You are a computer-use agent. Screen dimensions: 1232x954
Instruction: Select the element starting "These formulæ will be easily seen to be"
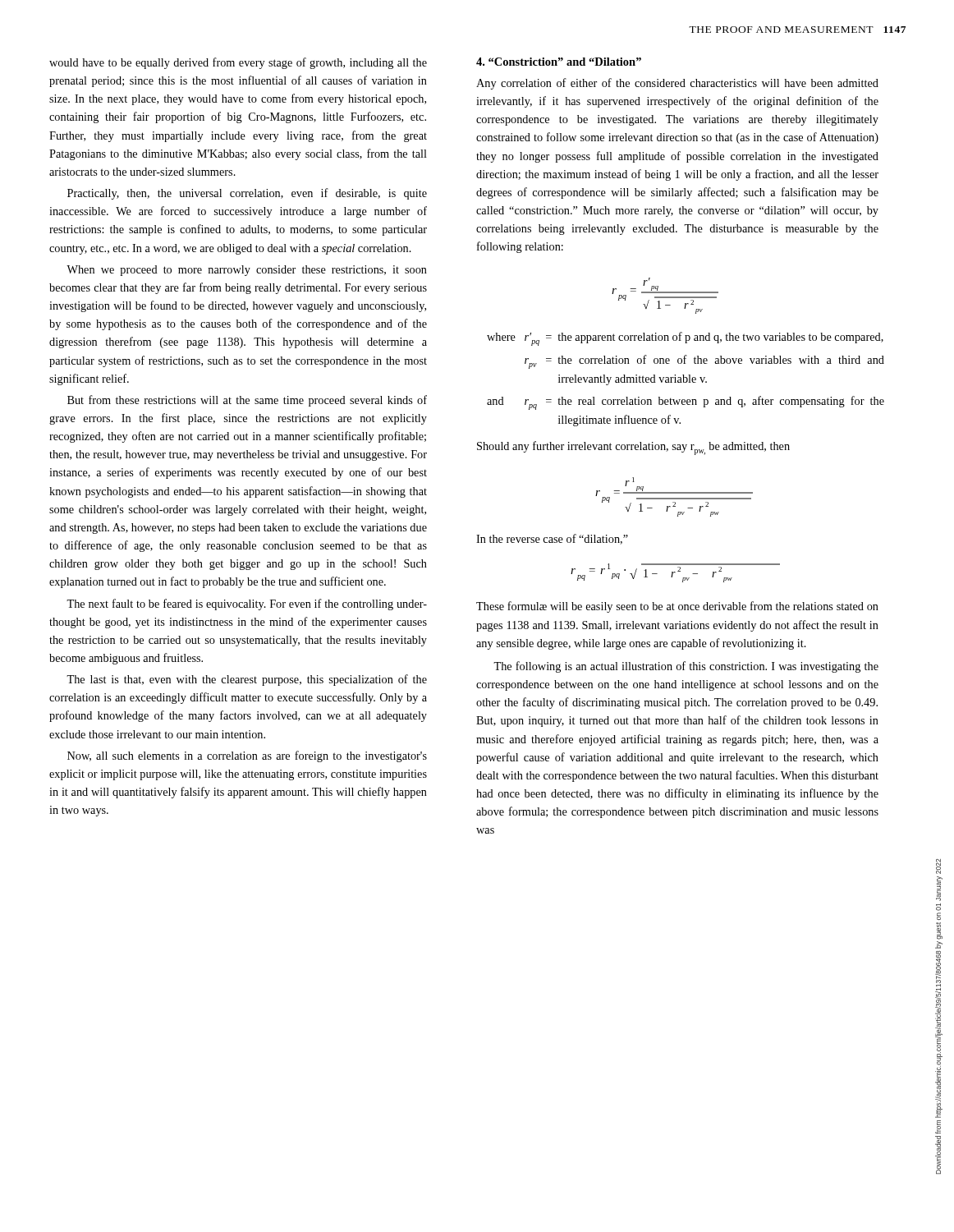click(x=677, y=625)
